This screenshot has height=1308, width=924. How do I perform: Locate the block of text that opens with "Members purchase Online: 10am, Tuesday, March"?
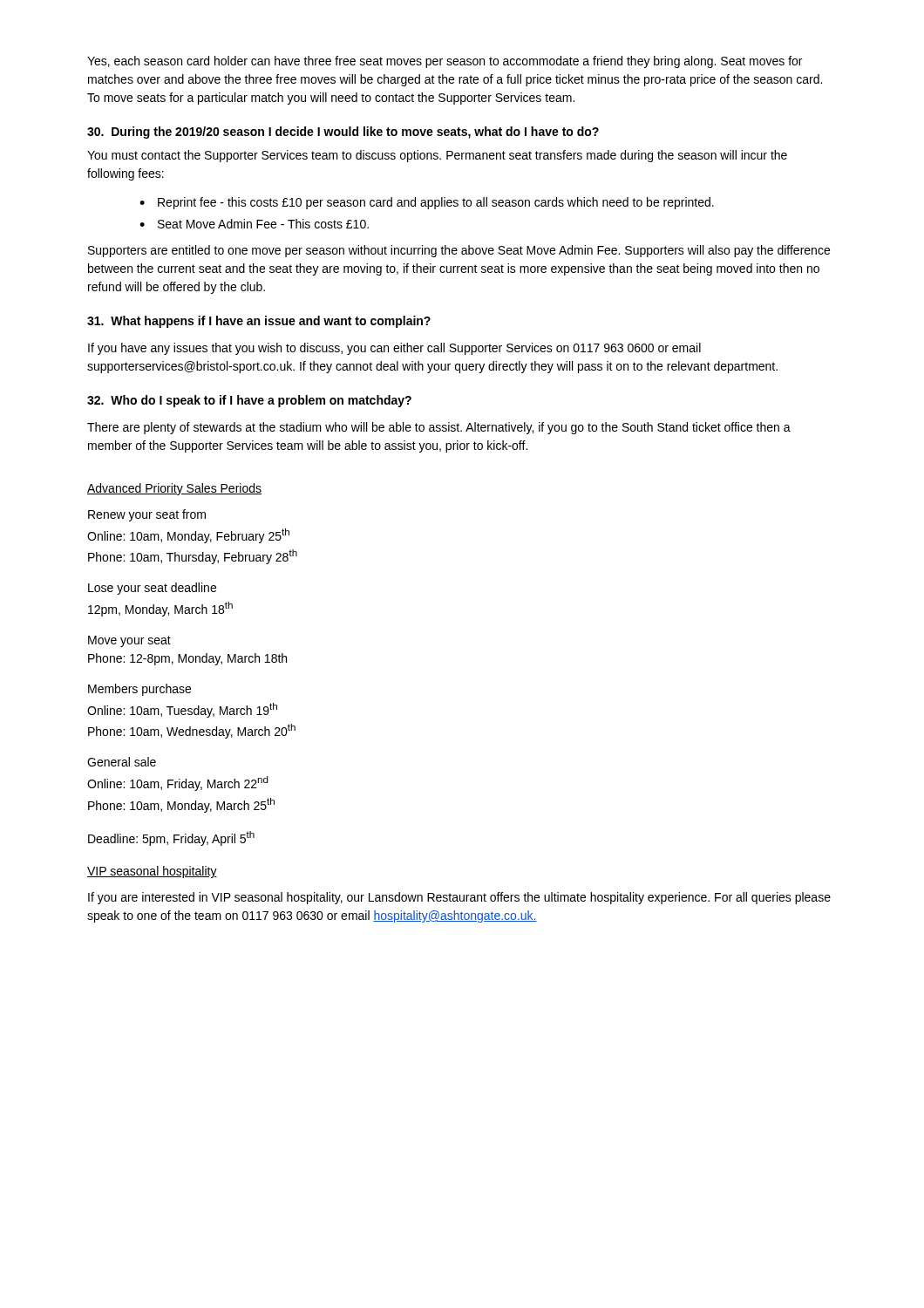pos(192,710)
